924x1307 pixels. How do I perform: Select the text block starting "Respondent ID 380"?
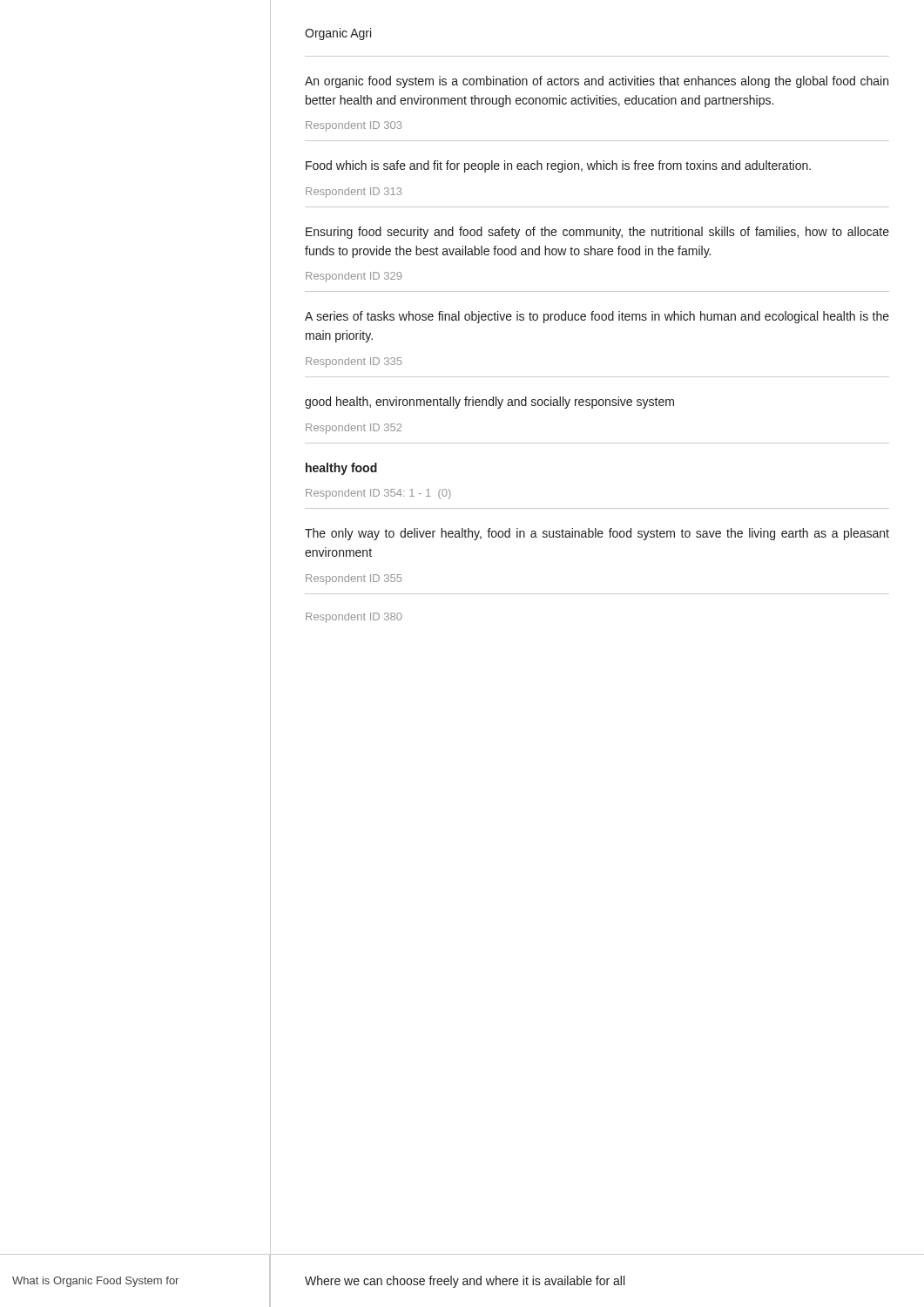354,618
